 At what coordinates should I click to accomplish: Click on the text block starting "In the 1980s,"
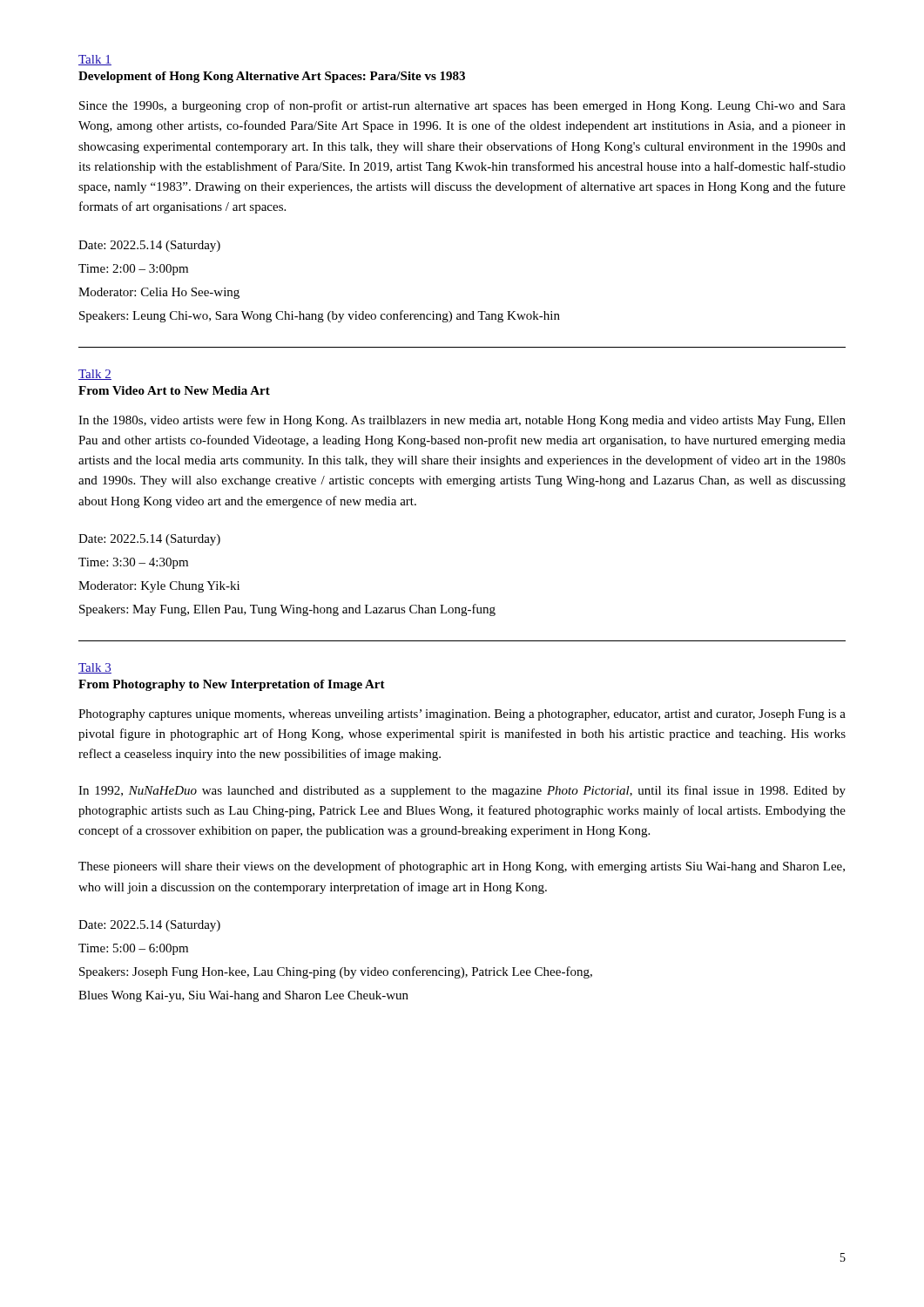pos(462,460)
